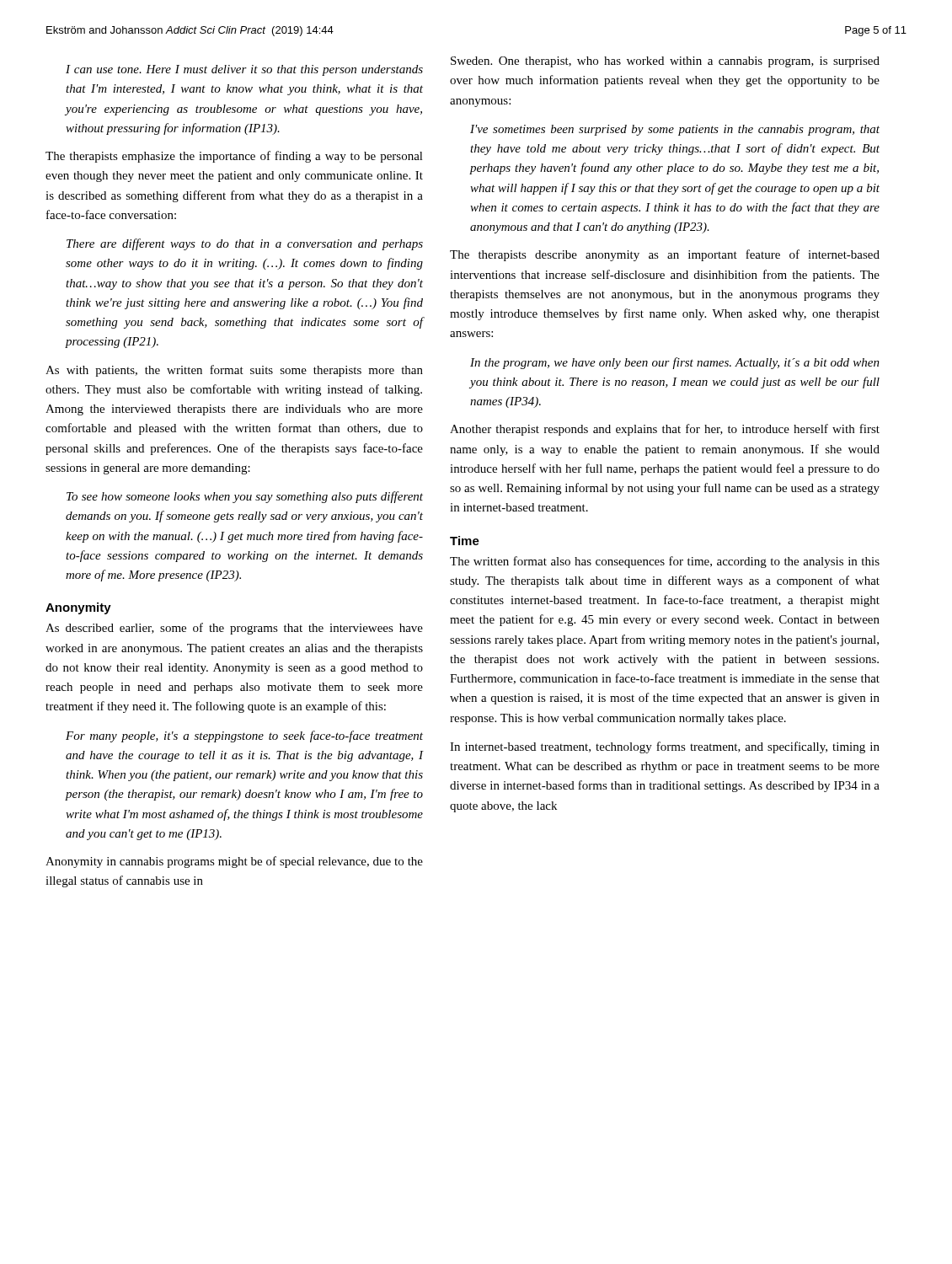952x1264 pixels.
Task: Point to the block beginning "Sweden. One therapist, who"
Action: [665, 80]
